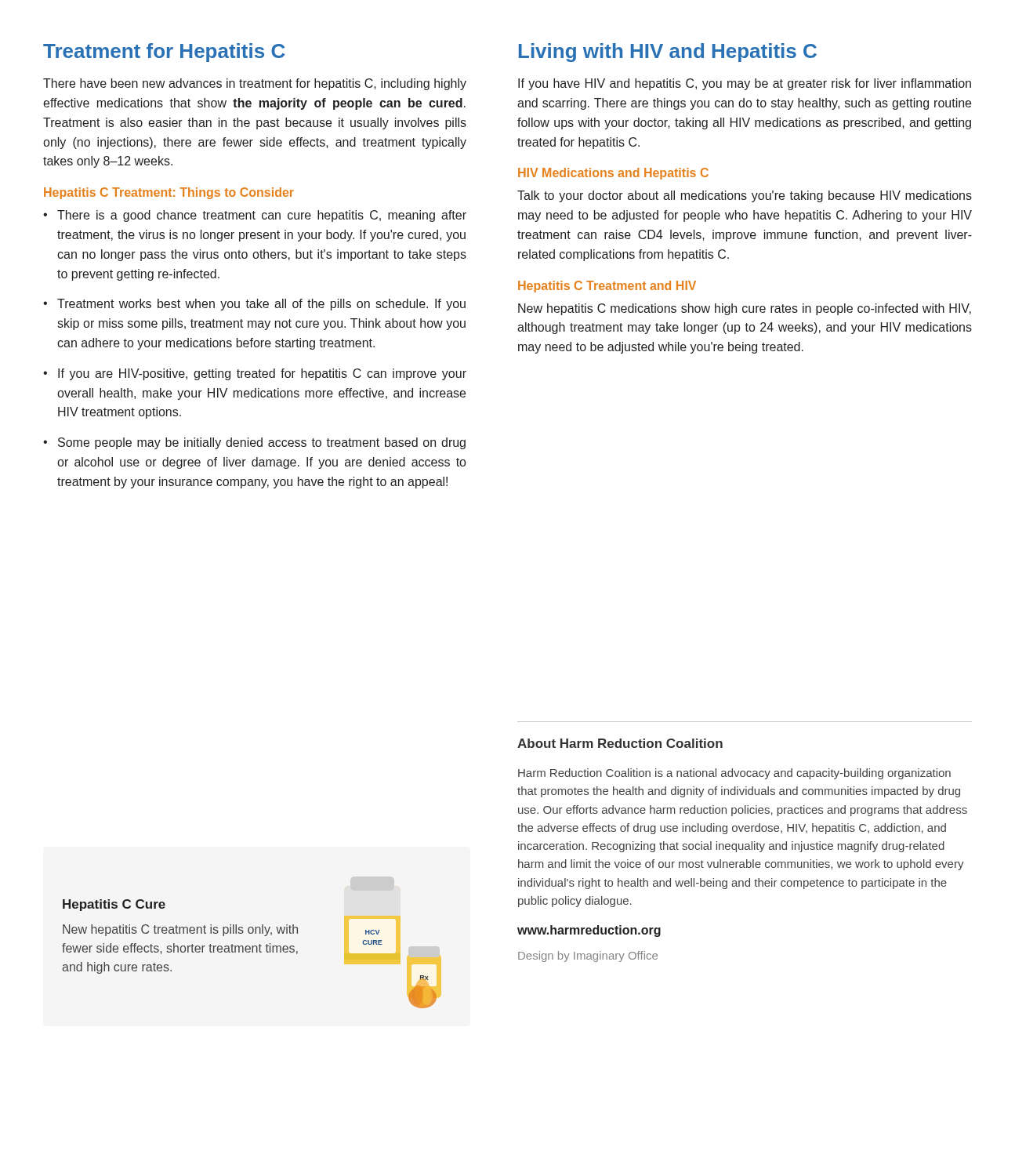Select the list item containing "• If you are"
Image resolution: width=1015 pixels, height=1176 pixels.
click(x=255, y=393)
